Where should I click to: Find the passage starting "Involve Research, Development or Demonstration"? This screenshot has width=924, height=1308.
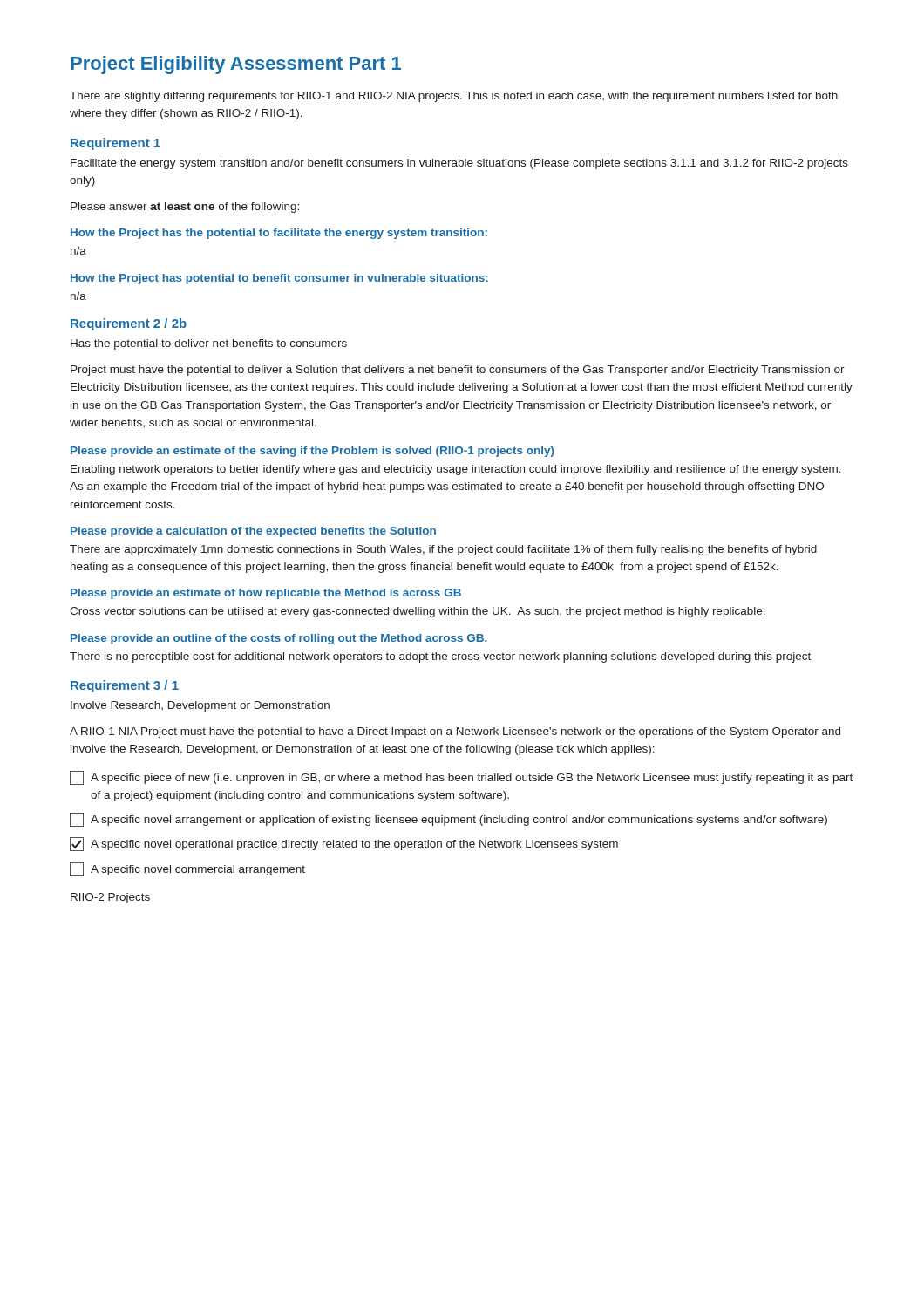coord(200,705)
